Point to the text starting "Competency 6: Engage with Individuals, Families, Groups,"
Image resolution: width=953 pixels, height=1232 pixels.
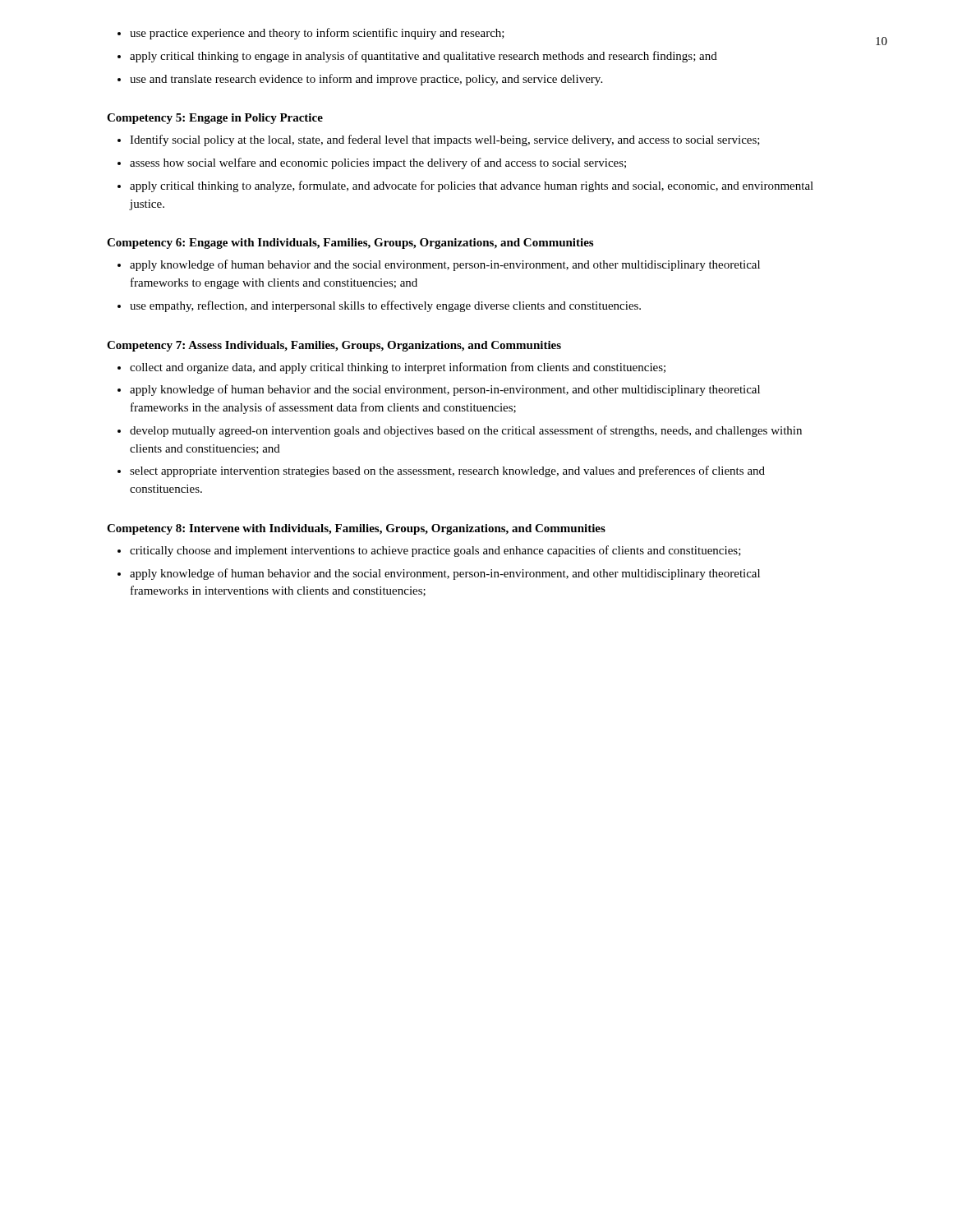350,243
